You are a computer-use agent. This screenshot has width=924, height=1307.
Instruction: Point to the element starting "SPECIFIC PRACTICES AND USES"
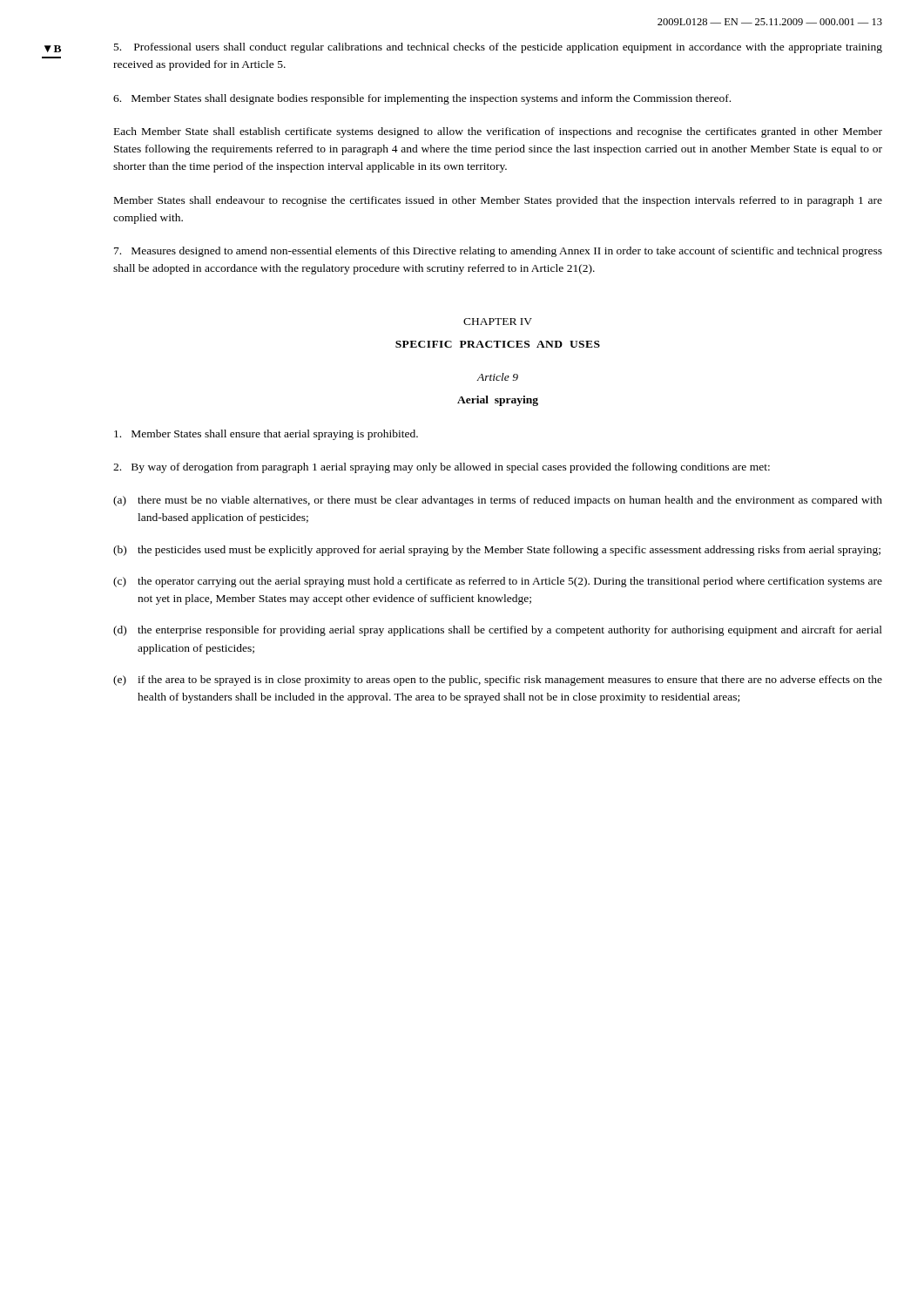coord(498,343)
